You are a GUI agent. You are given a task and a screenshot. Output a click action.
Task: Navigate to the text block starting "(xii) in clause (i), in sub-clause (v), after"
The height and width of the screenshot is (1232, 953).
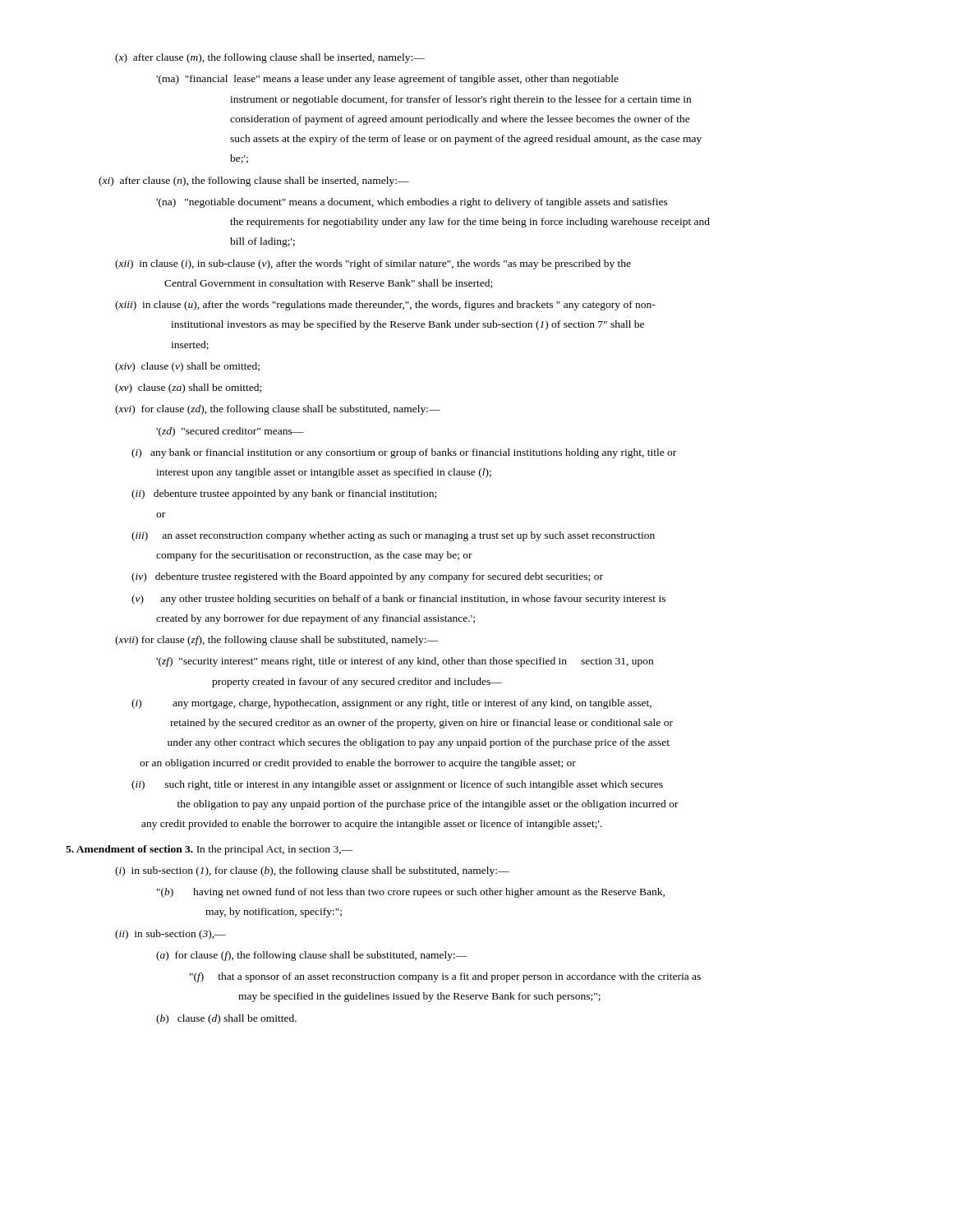(501, 273)
